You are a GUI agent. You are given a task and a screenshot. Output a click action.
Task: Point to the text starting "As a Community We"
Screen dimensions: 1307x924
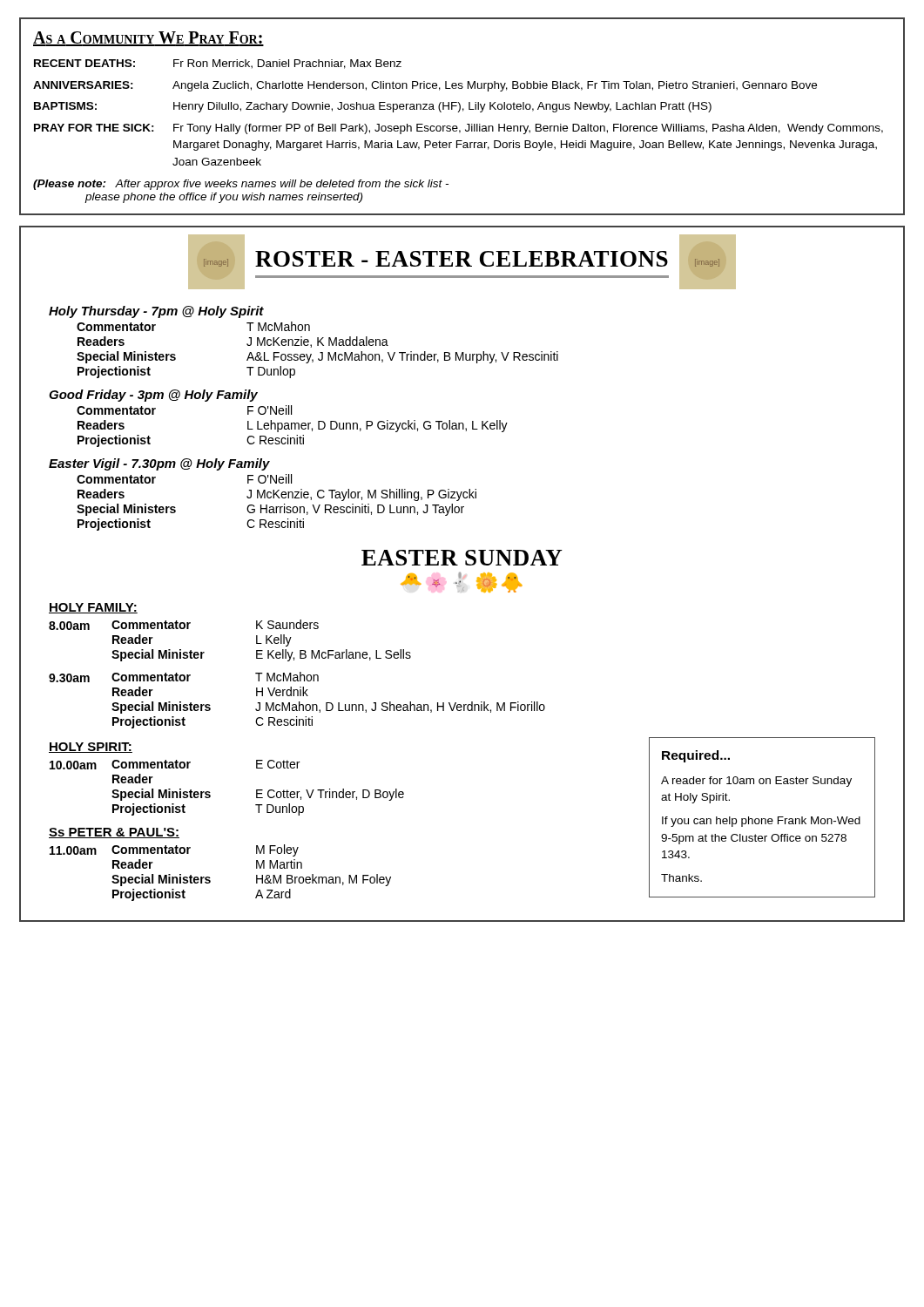pyautogui.click(x=148, y=37)
